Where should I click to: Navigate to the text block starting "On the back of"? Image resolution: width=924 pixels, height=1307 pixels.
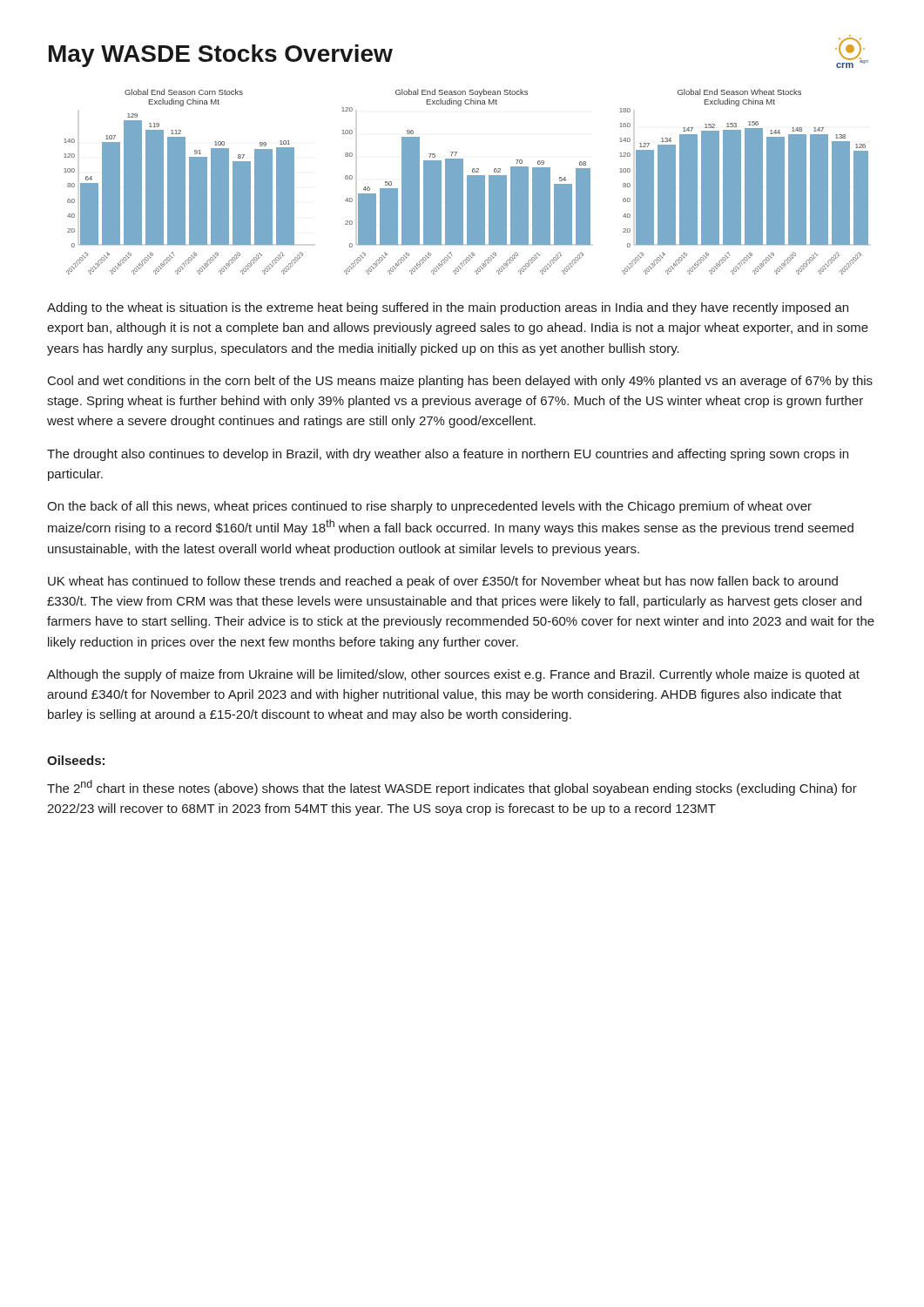(x=462, y=527)
